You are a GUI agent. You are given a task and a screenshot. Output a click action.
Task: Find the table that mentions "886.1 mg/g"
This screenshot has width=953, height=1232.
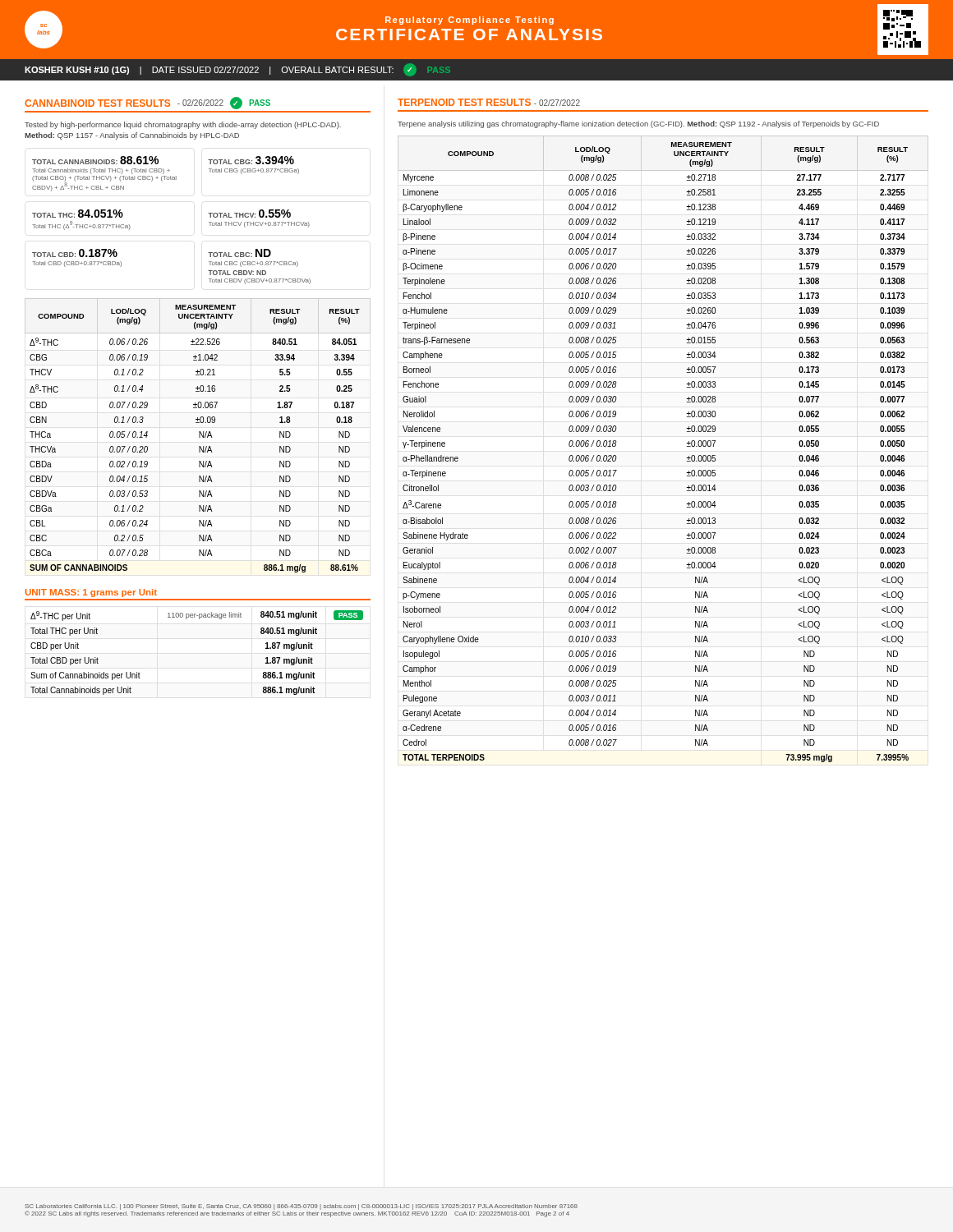[198, 437]
